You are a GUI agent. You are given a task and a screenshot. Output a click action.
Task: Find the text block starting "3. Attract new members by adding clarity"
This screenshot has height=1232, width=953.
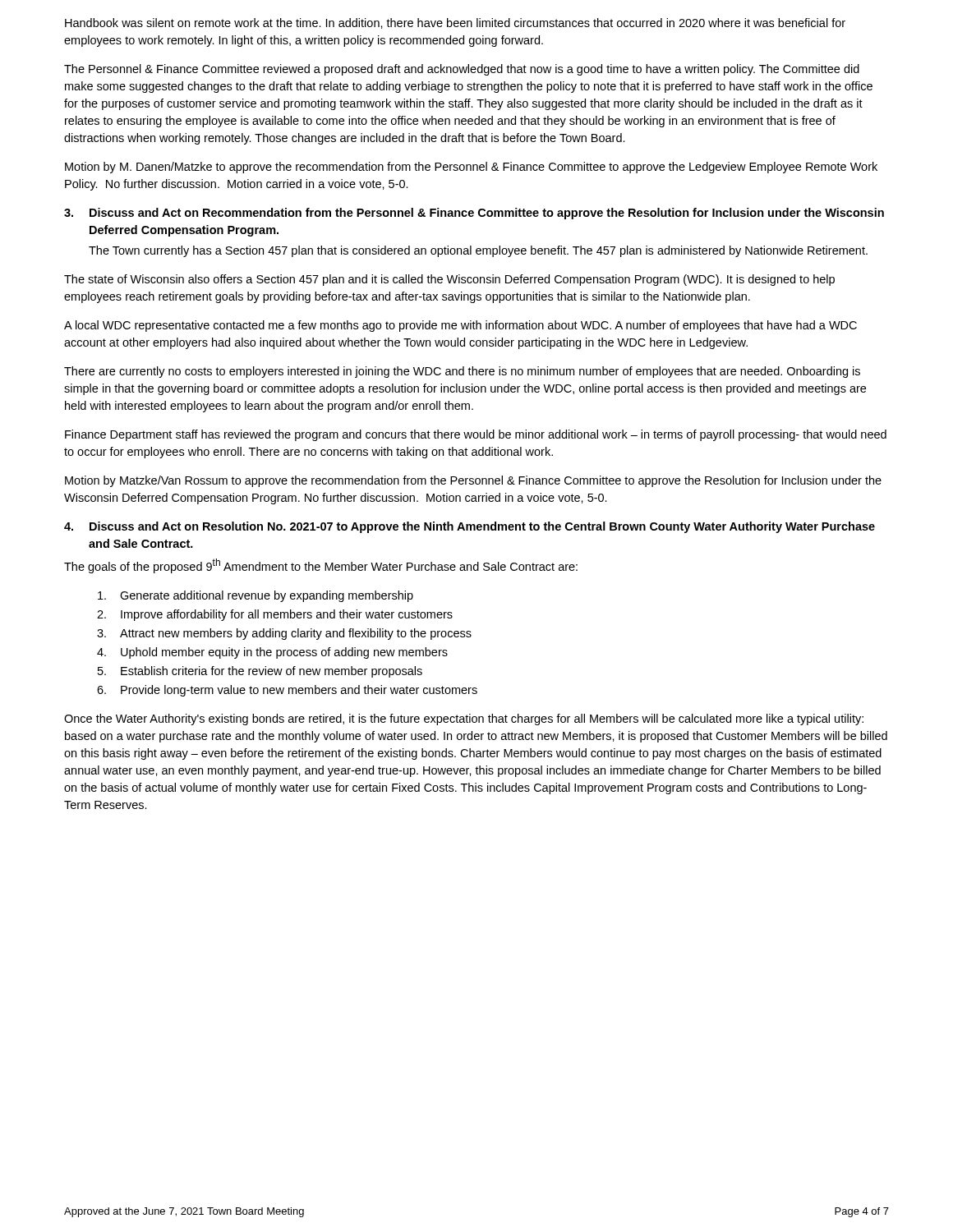click(284, 634)
